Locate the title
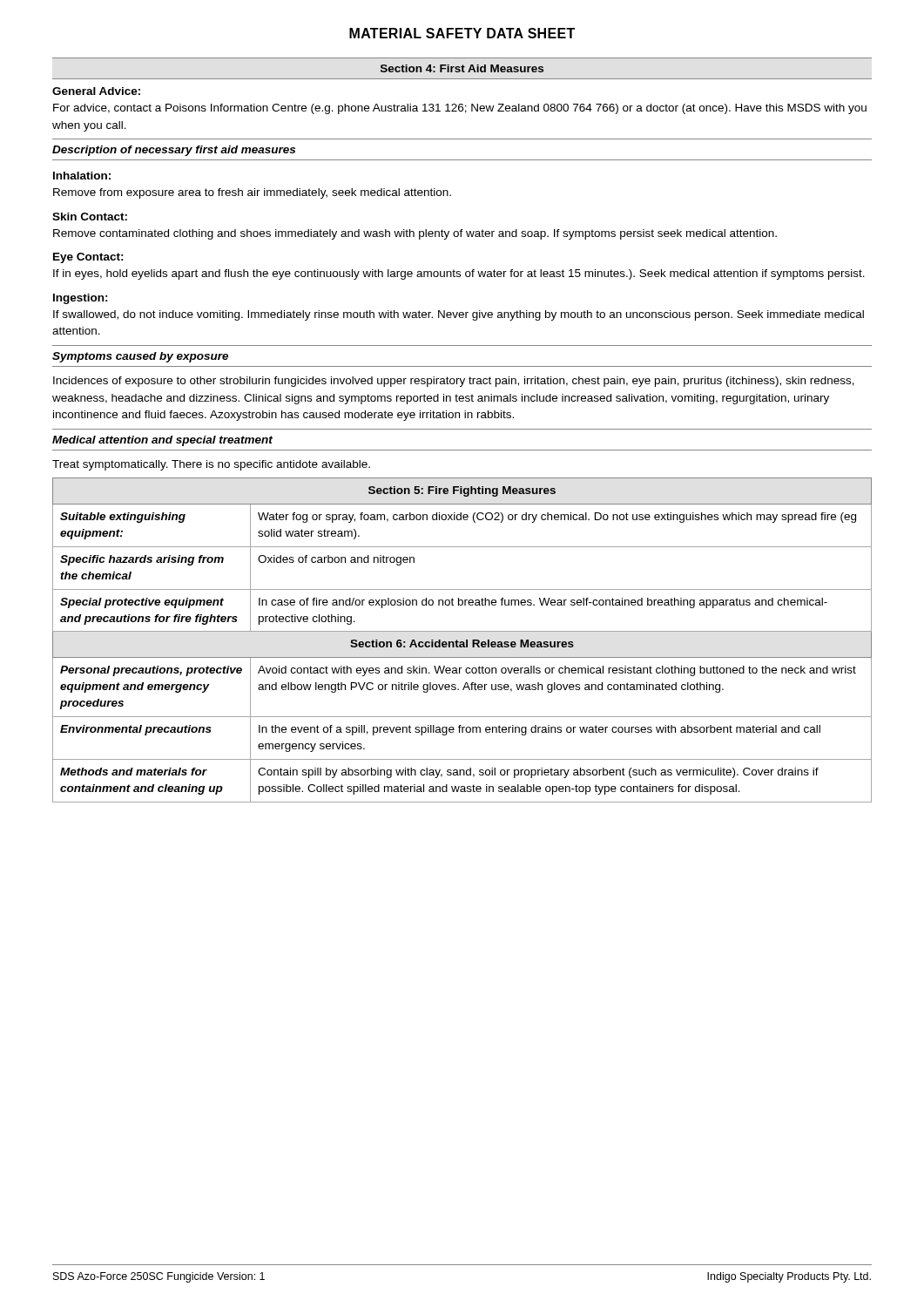The height and width of the screenshot is (1307, 924). click(x=462, y=34)
